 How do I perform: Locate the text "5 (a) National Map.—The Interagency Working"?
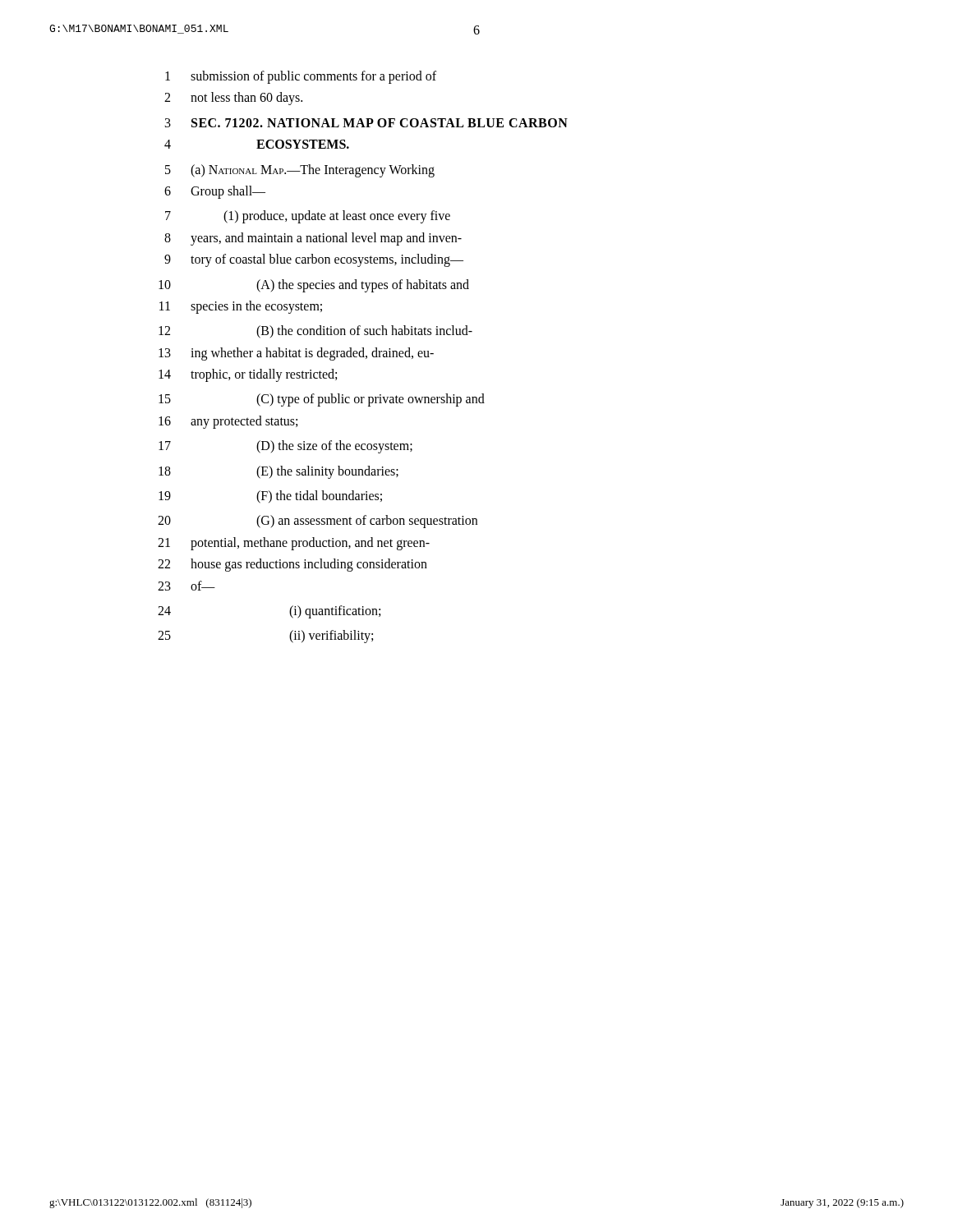click(x=300, y=171)
